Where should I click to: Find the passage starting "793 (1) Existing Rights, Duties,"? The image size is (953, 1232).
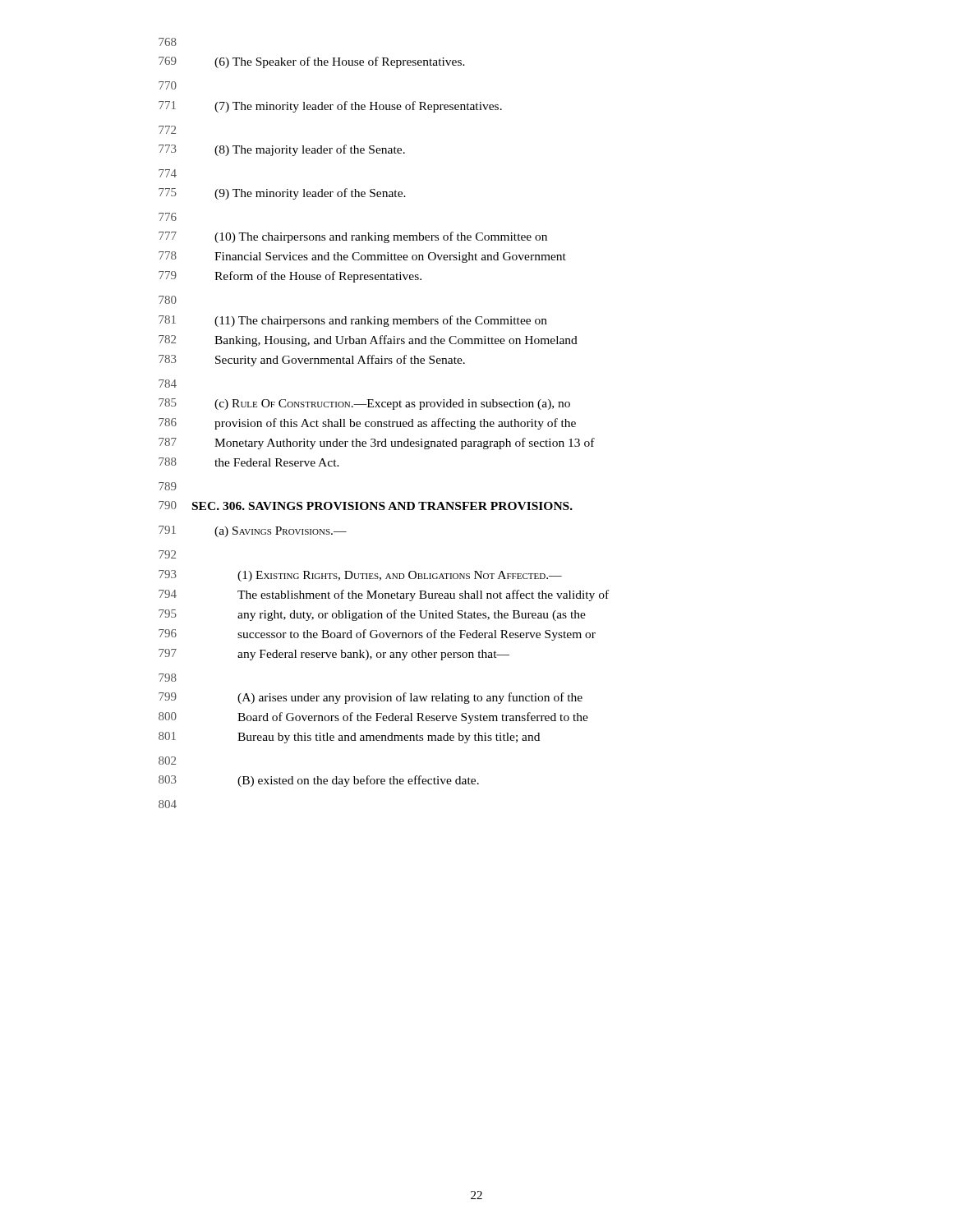click(x=493, y=614)
